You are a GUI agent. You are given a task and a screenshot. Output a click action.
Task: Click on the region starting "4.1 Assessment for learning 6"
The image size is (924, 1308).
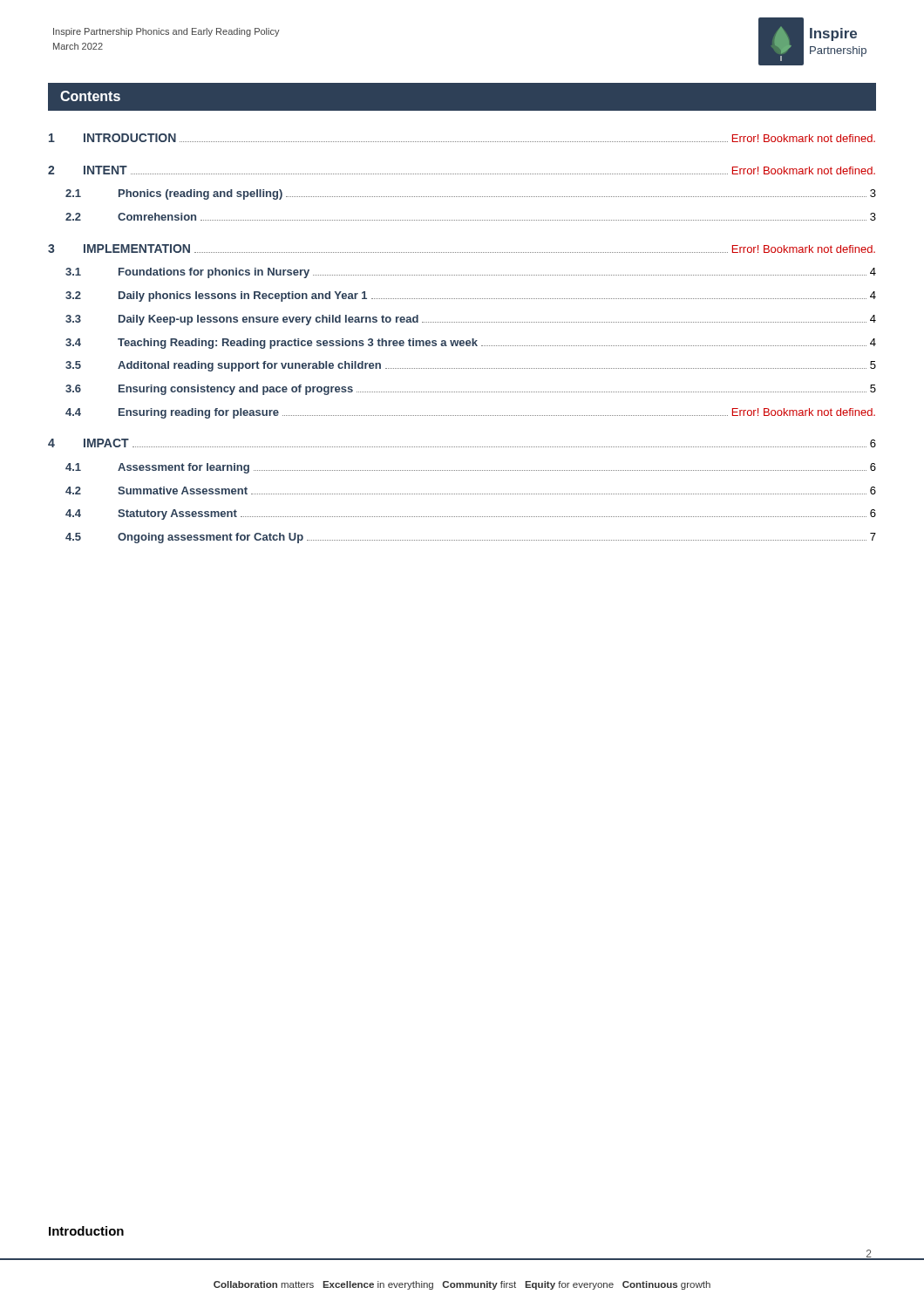point(462,468)
